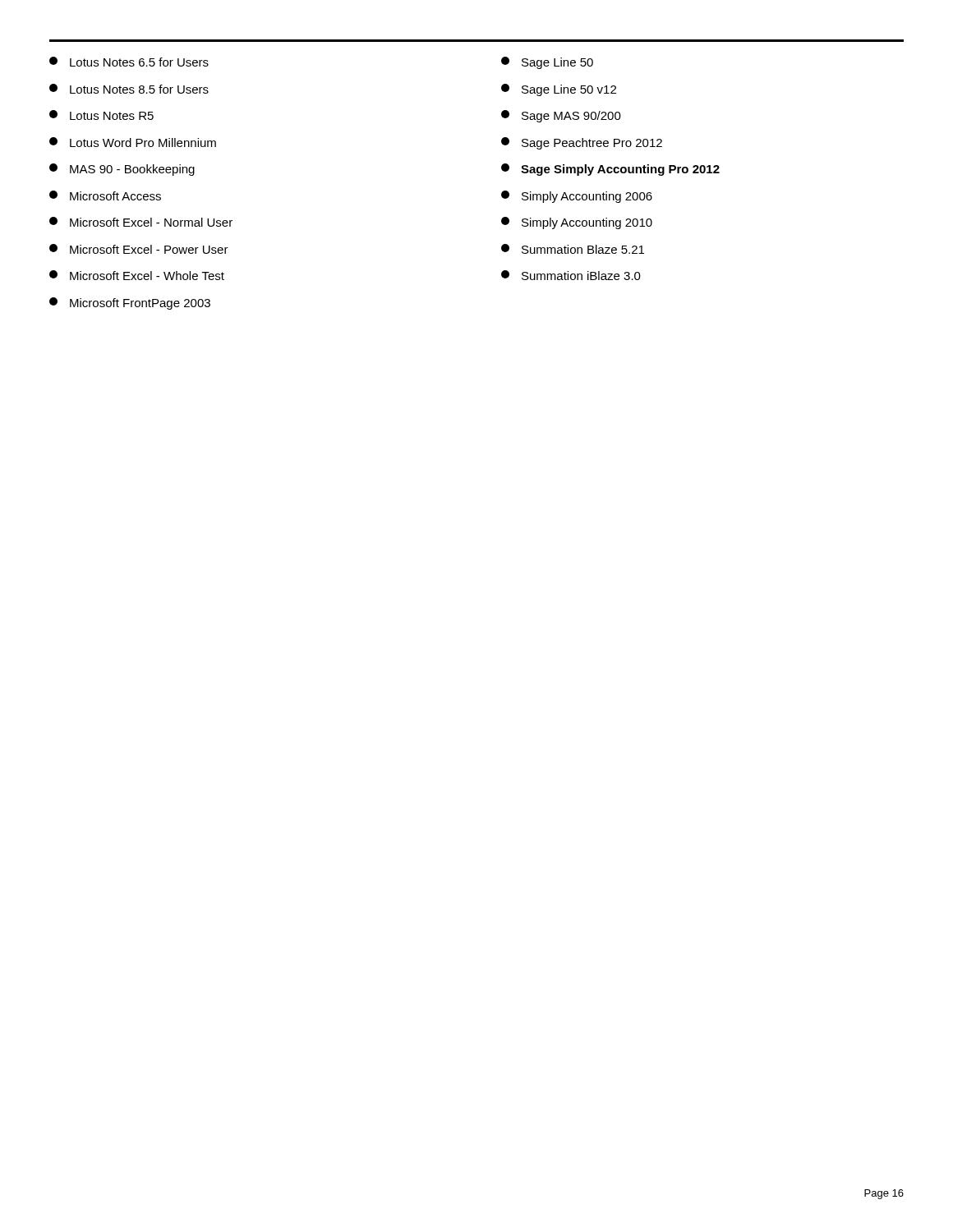Find the list item with the text "Microsoft Excel - Normal User"
Viewport: 953px width, 1232px height.
point(141,223)
